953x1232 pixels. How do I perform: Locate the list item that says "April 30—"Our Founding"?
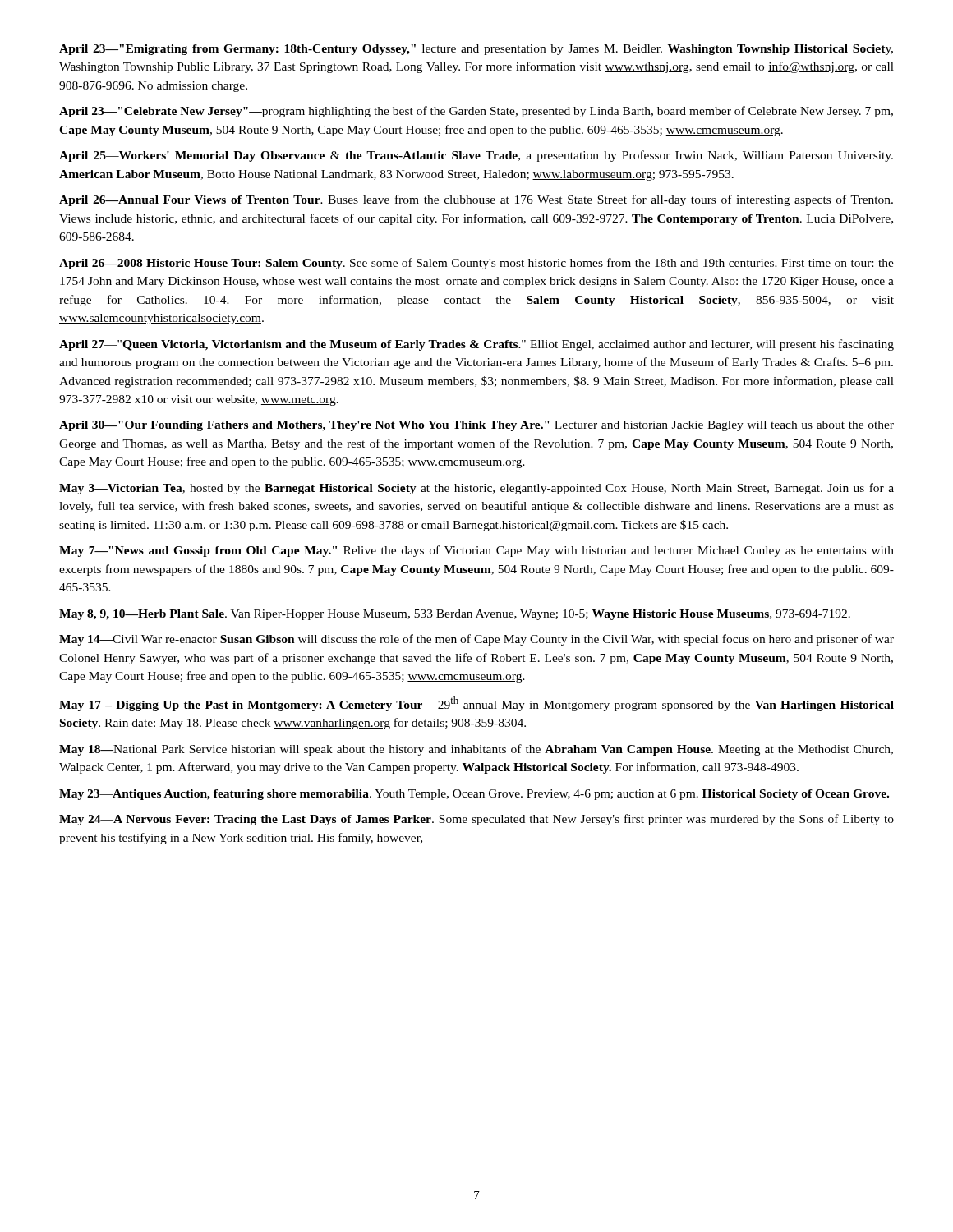(476, 444)
